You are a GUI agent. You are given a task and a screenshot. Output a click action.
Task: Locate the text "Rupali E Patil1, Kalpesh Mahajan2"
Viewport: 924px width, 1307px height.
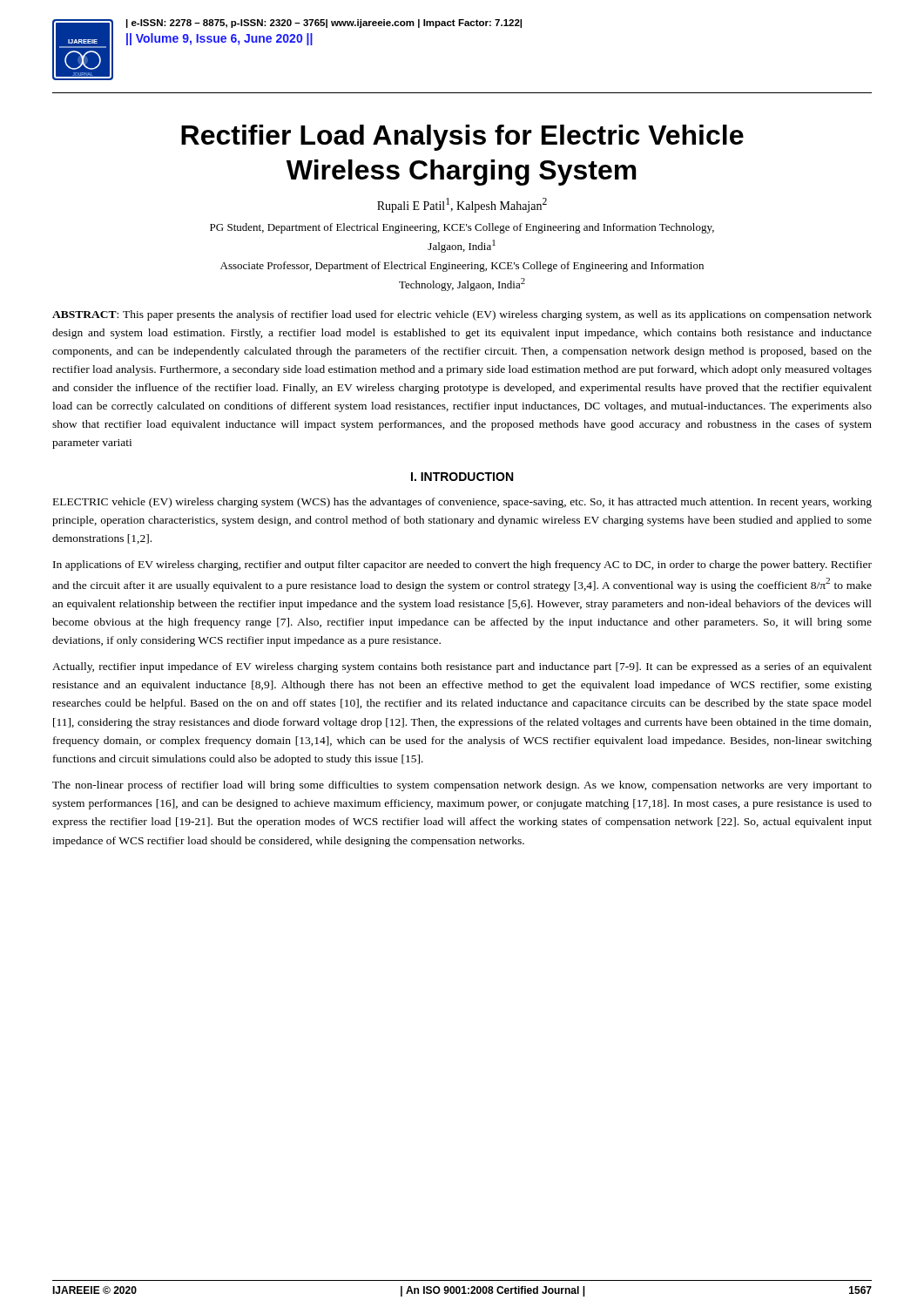coord(462,204)
